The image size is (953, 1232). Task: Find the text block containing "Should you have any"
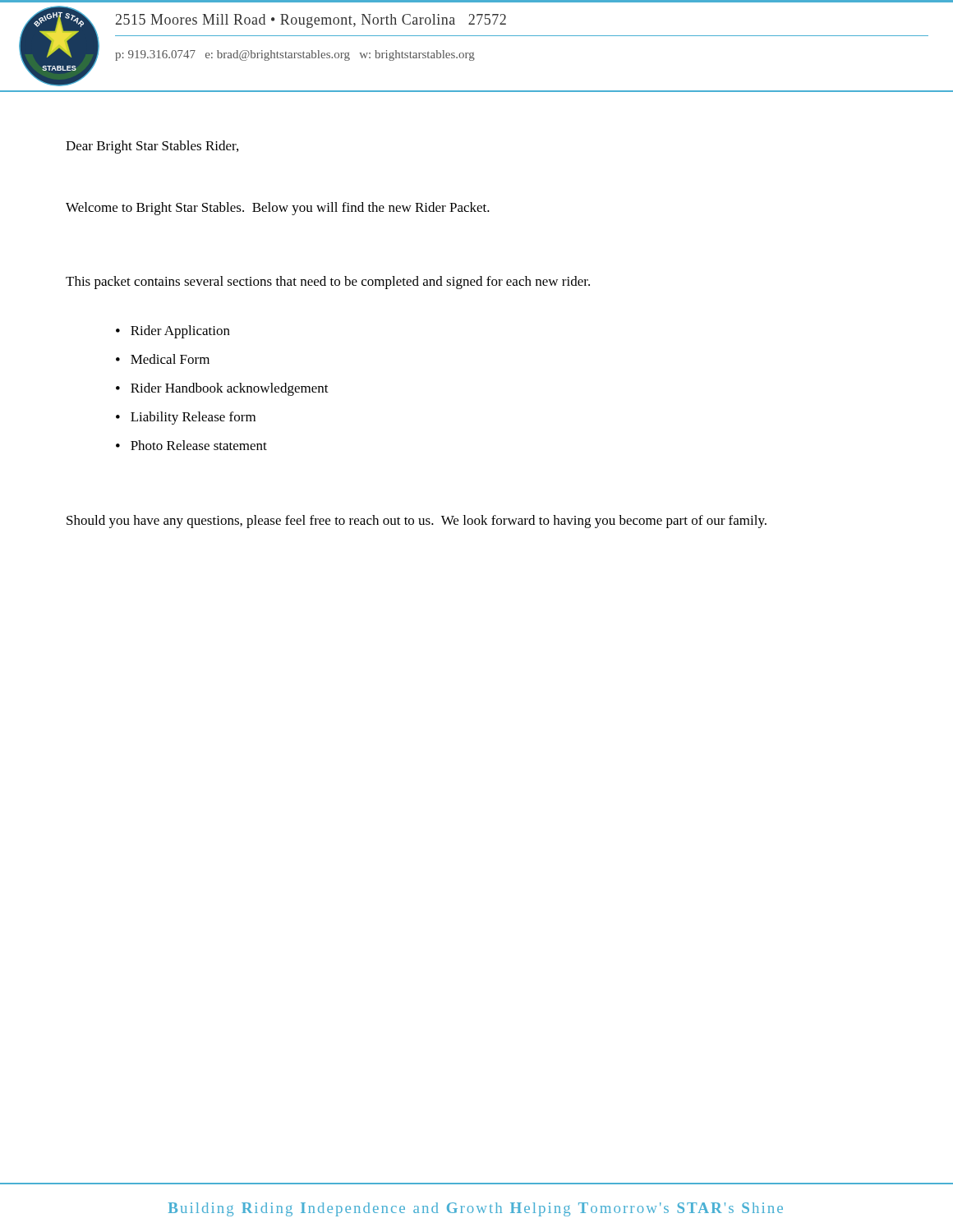coord(417,520)
